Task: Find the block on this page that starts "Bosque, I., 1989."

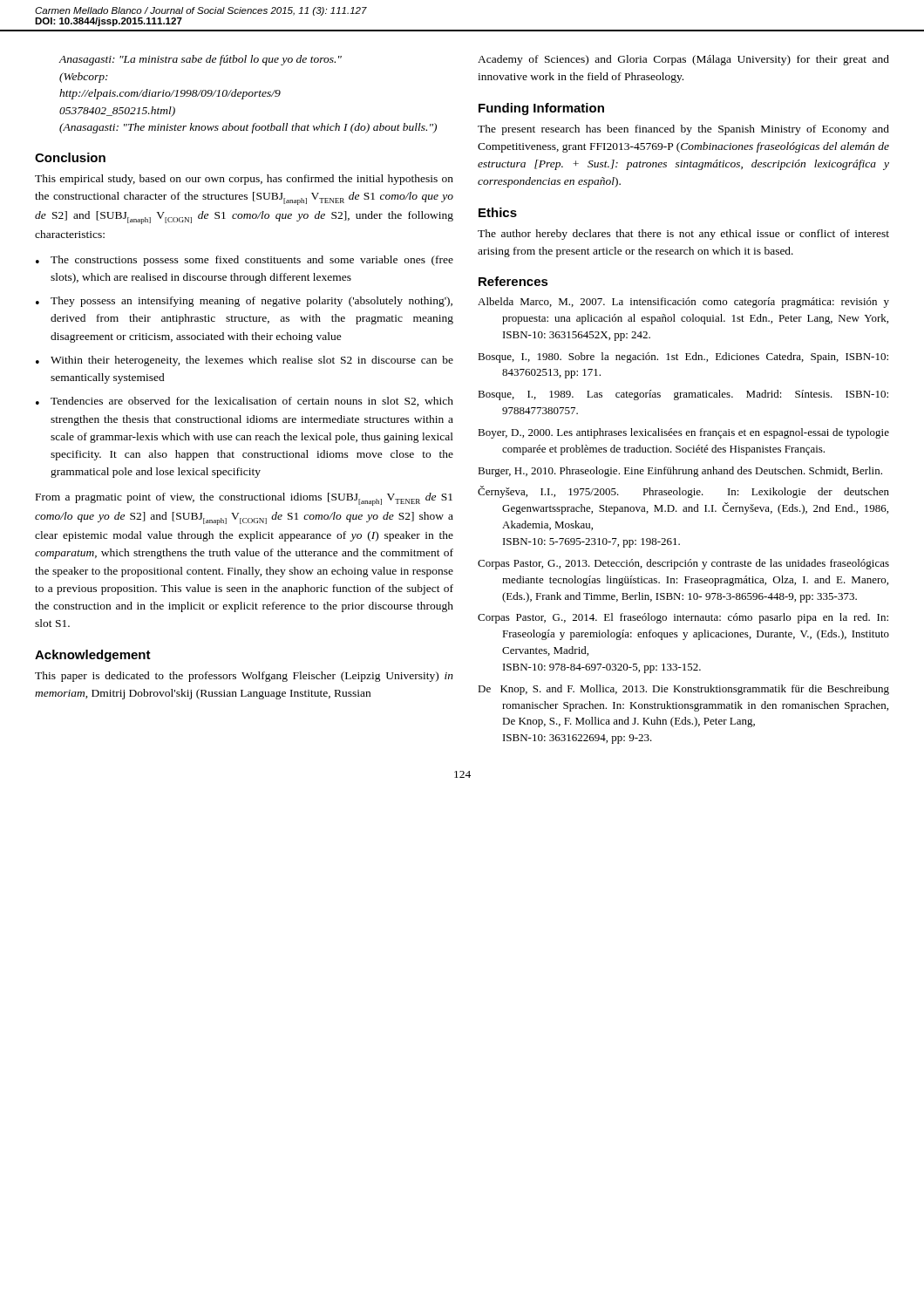Action: click(x=683, y=402)
